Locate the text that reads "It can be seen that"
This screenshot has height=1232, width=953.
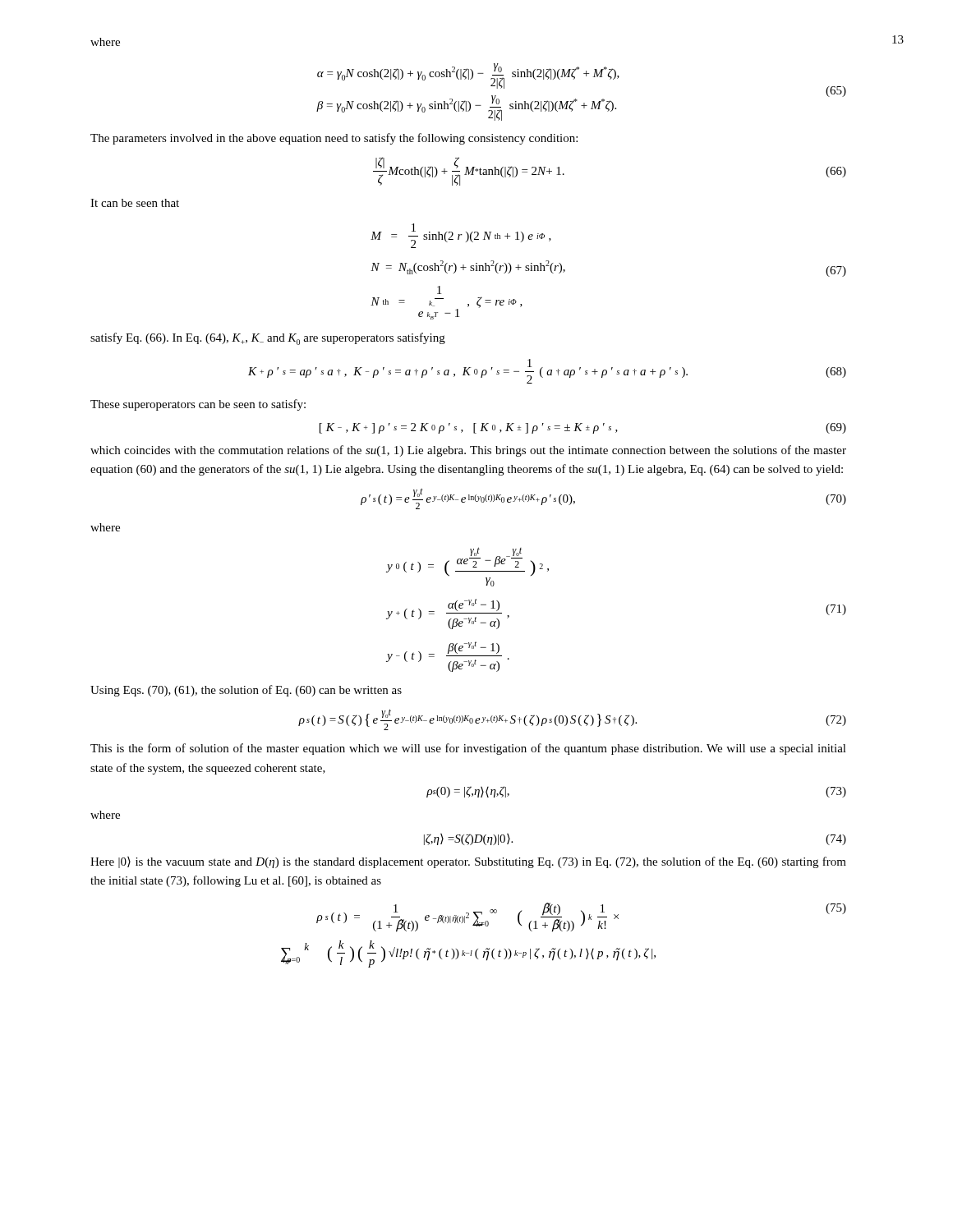135,203
